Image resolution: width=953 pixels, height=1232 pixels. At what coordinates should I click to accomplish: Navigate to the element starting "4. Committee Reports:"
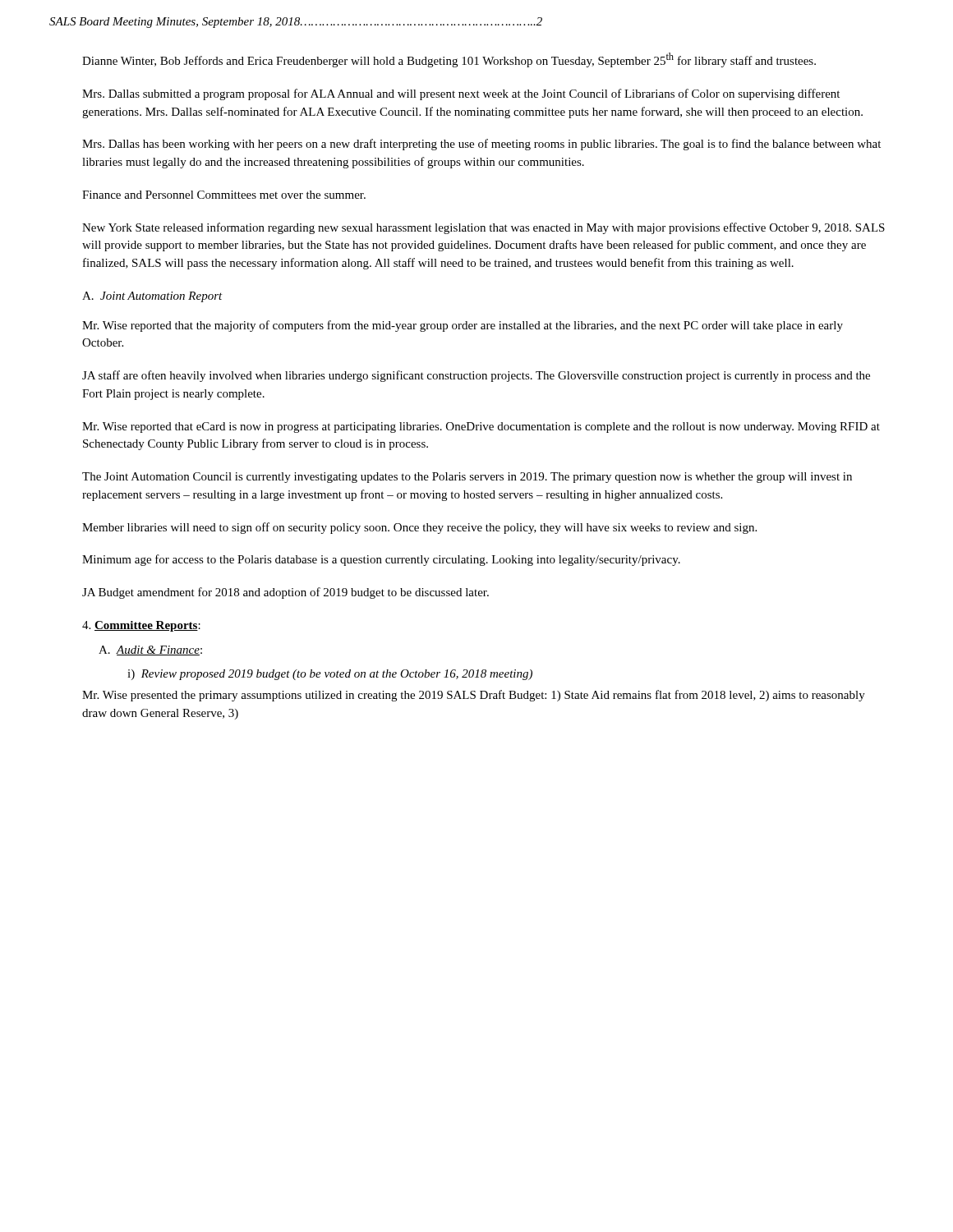[x=142, y=625]
